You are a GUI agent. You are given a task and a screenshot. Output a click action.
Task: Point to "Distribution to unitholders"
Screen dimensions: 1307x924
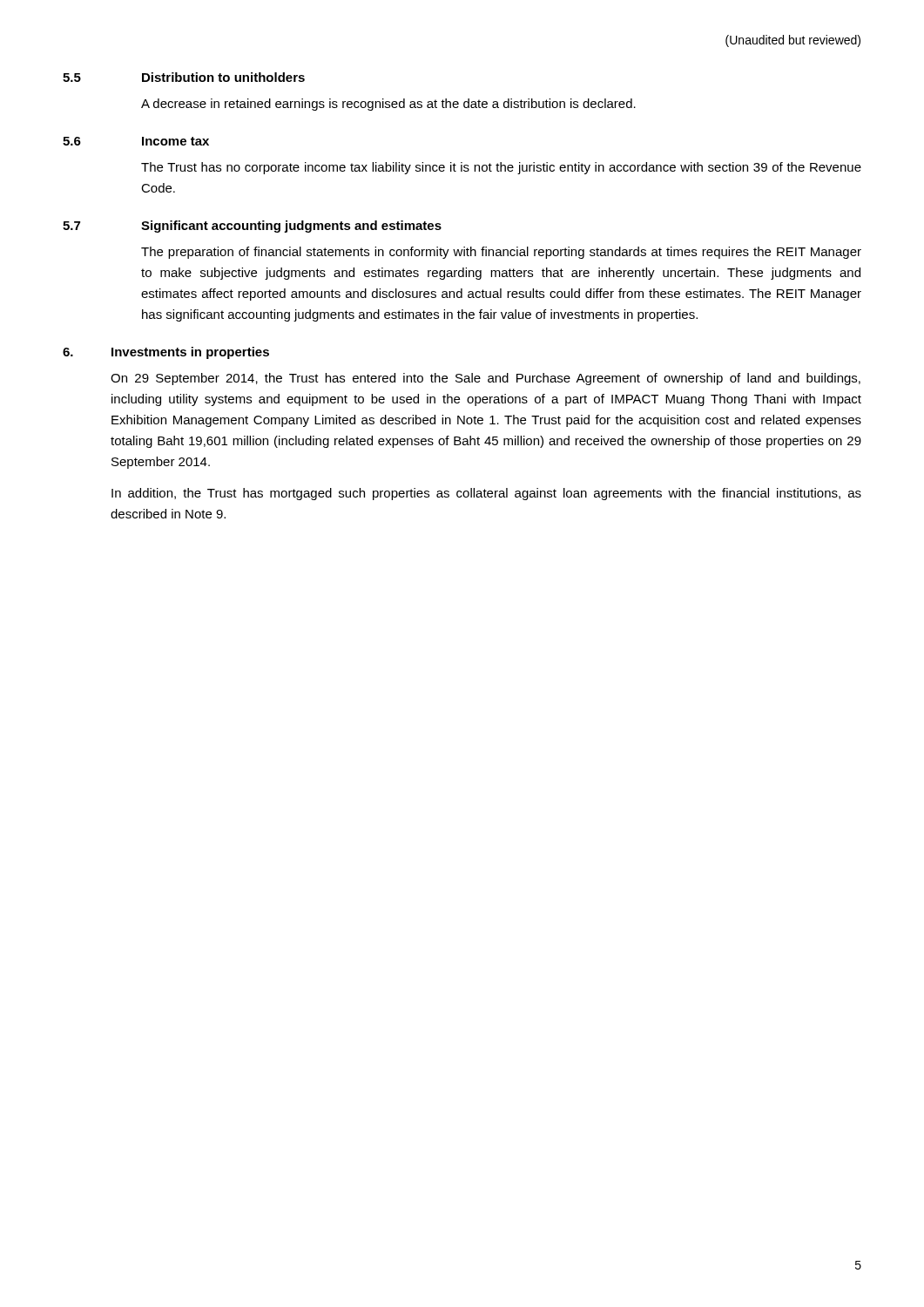point(223,77)
